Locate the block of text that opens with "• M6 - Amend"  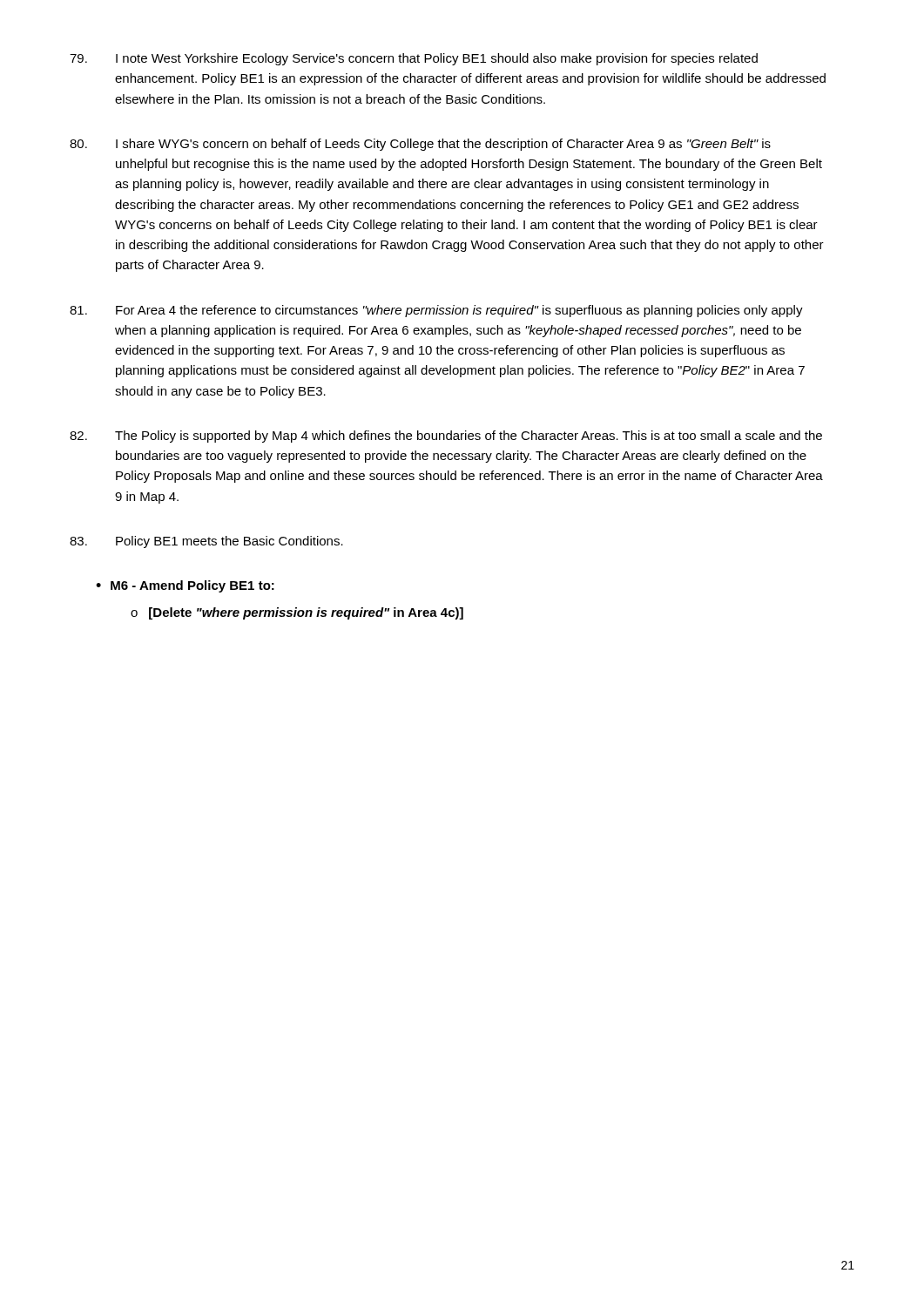pyautogui.click(x=185, y=586)
